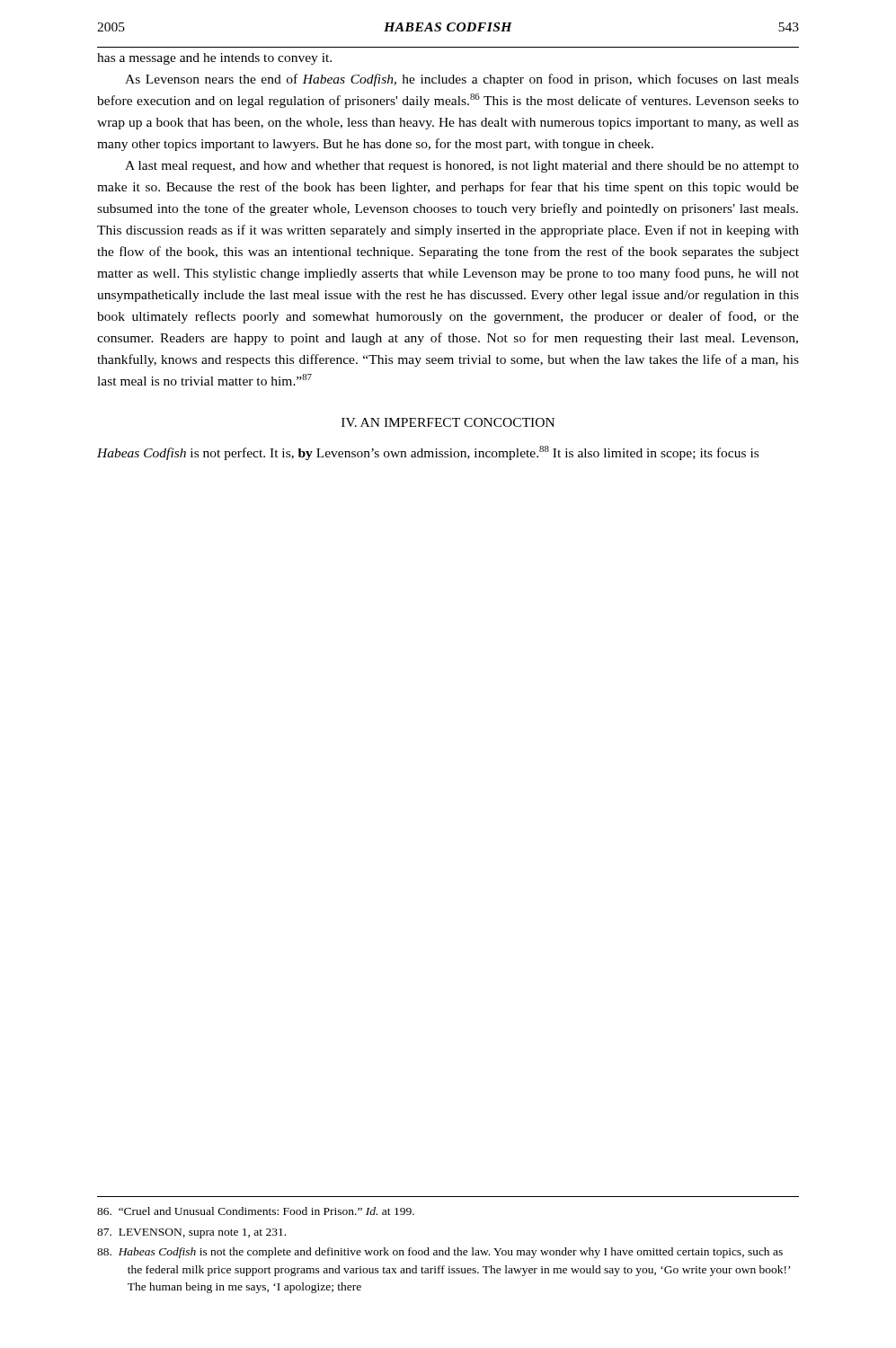Select the text block containing "As Levenson nears the end of"
This screenshot has width=896, height=1348.
448,111
